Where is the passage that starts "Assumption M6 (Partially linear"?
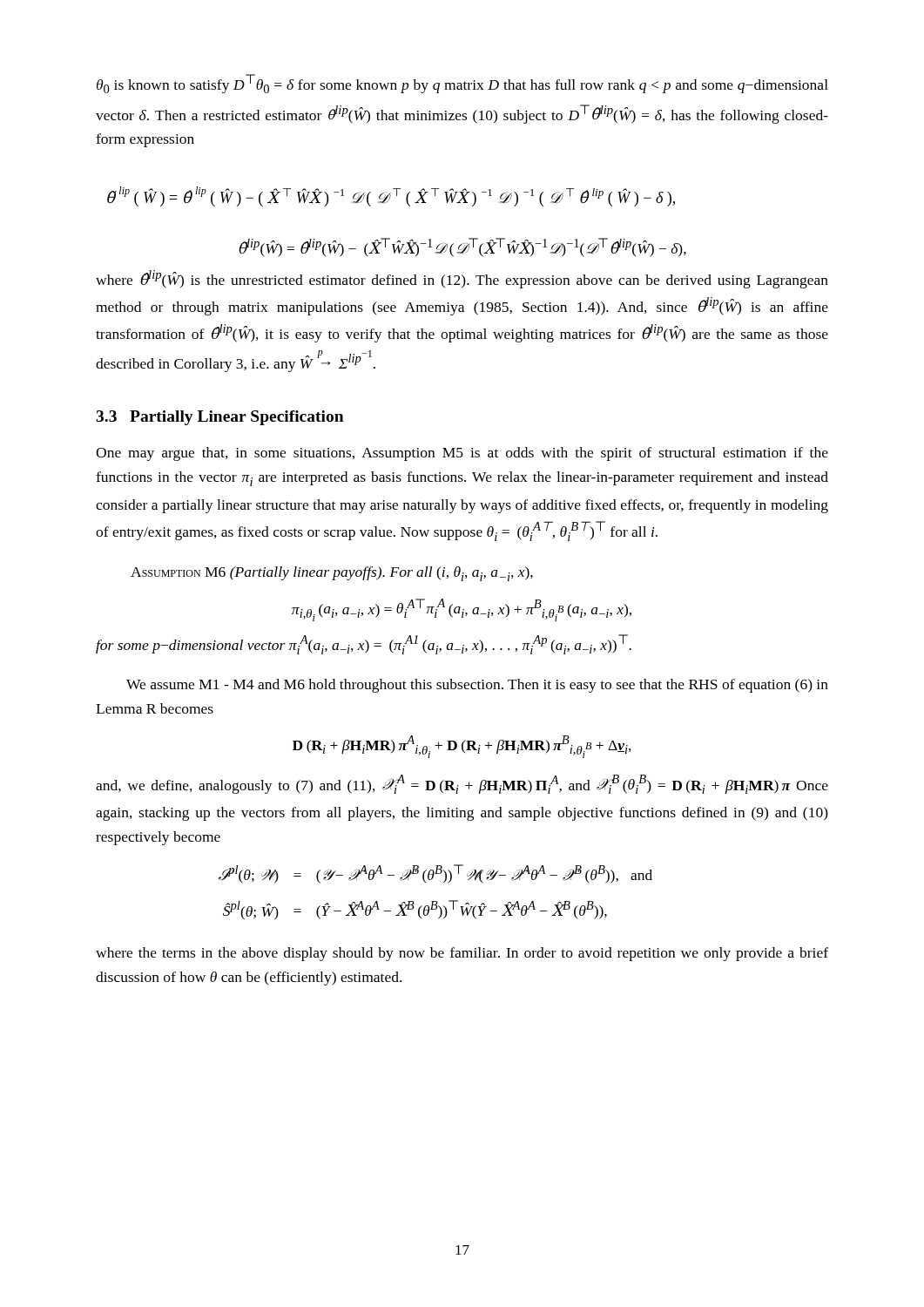The image size is (924, 1307). pyautogui.click(x=332, y=573)
